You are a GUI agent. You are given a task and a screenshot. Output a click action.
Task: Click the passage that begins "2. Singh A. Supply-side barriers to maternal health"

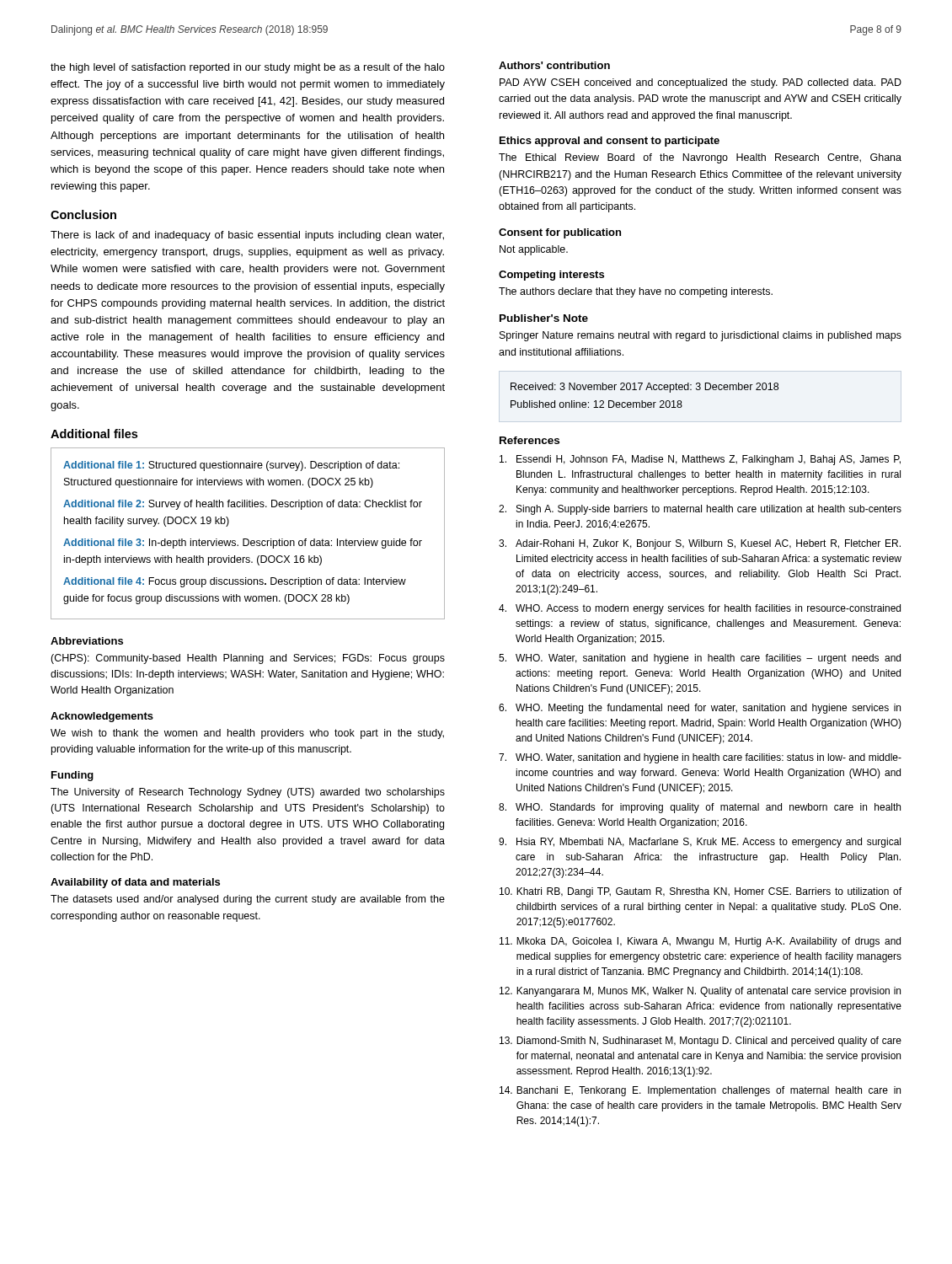click(700, 516)
